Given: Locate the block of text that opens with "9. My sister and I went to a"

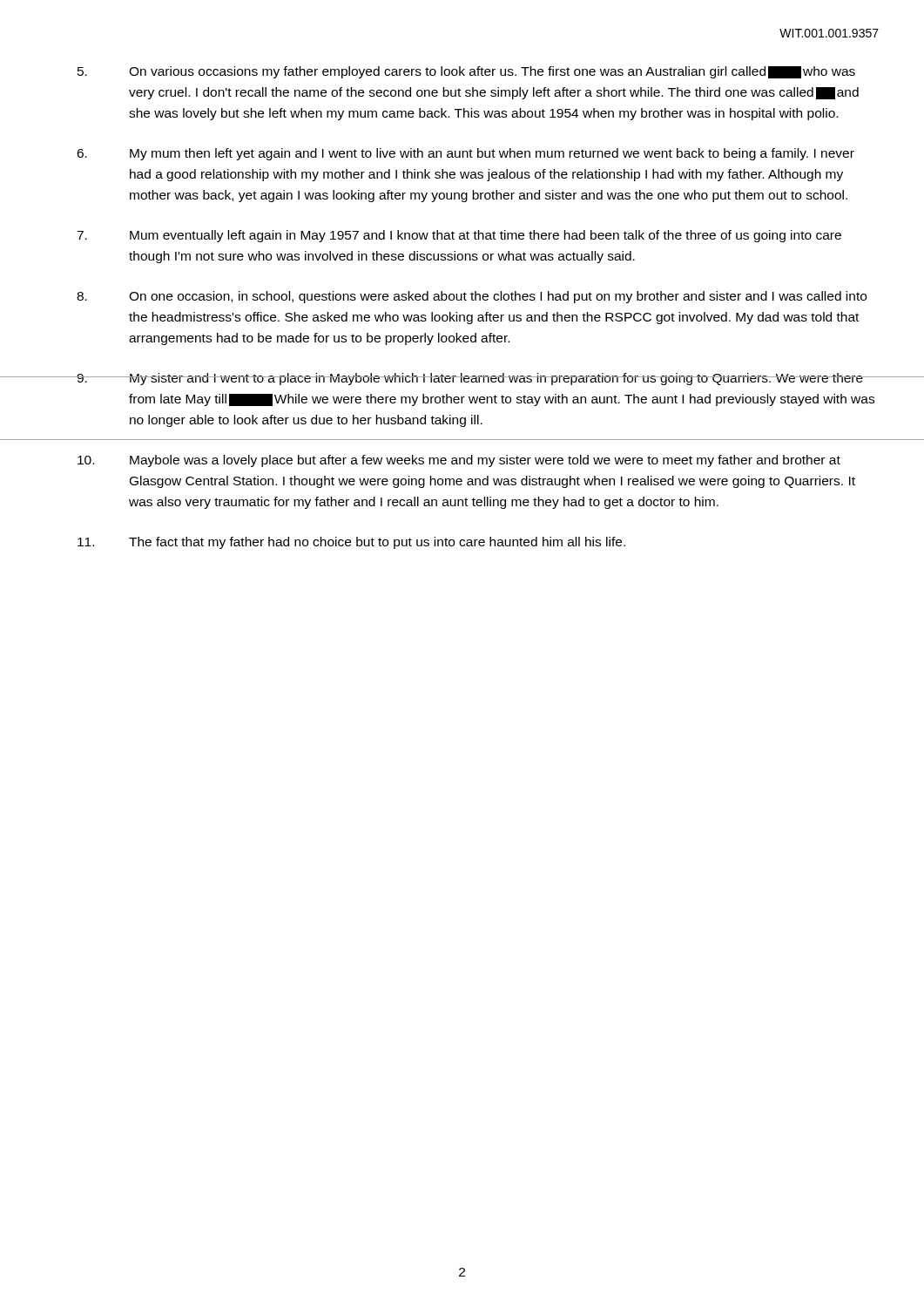Looking at the screenshot, I should point(478,399).
